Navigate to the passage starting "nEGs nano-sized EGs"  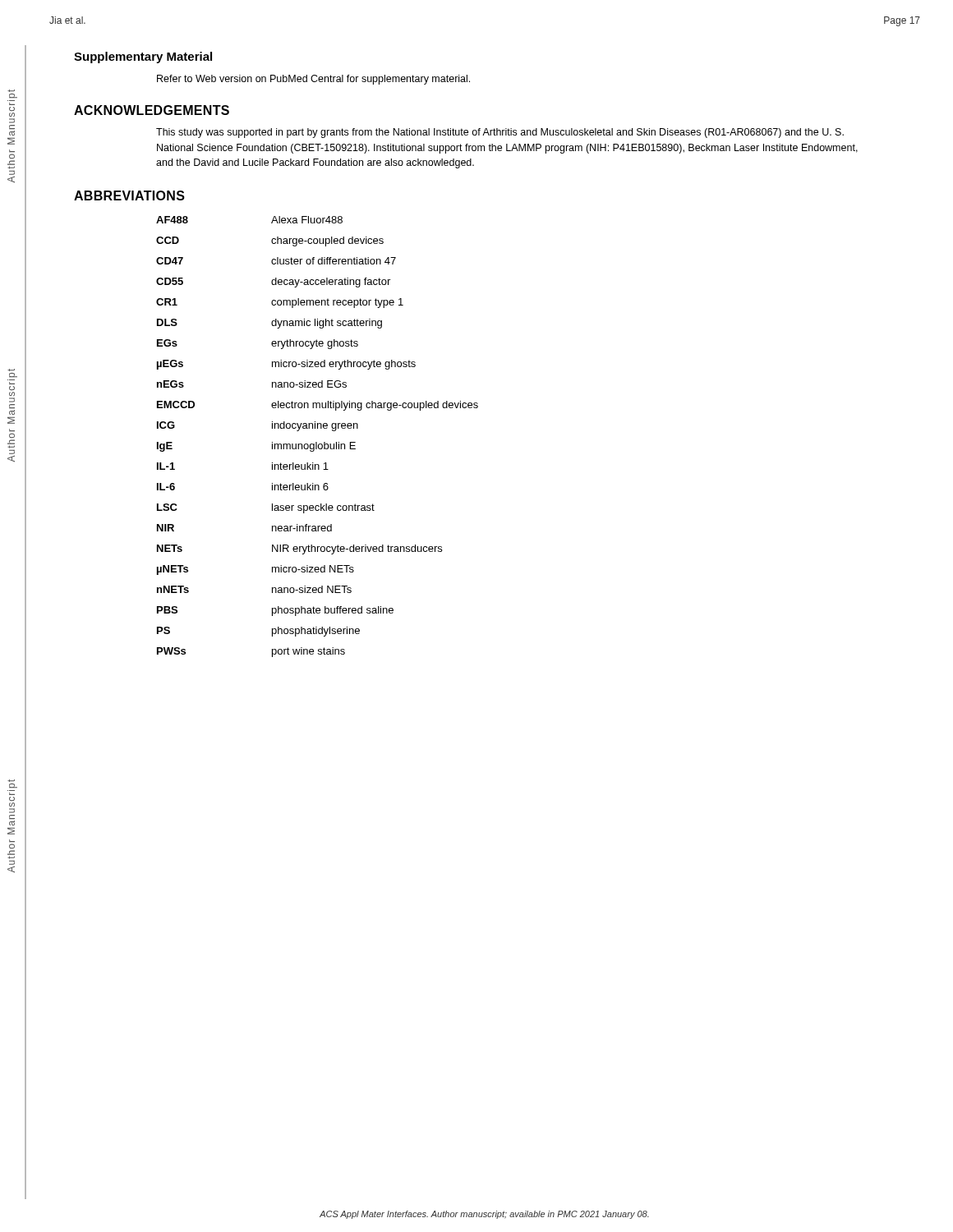point(175,384)
